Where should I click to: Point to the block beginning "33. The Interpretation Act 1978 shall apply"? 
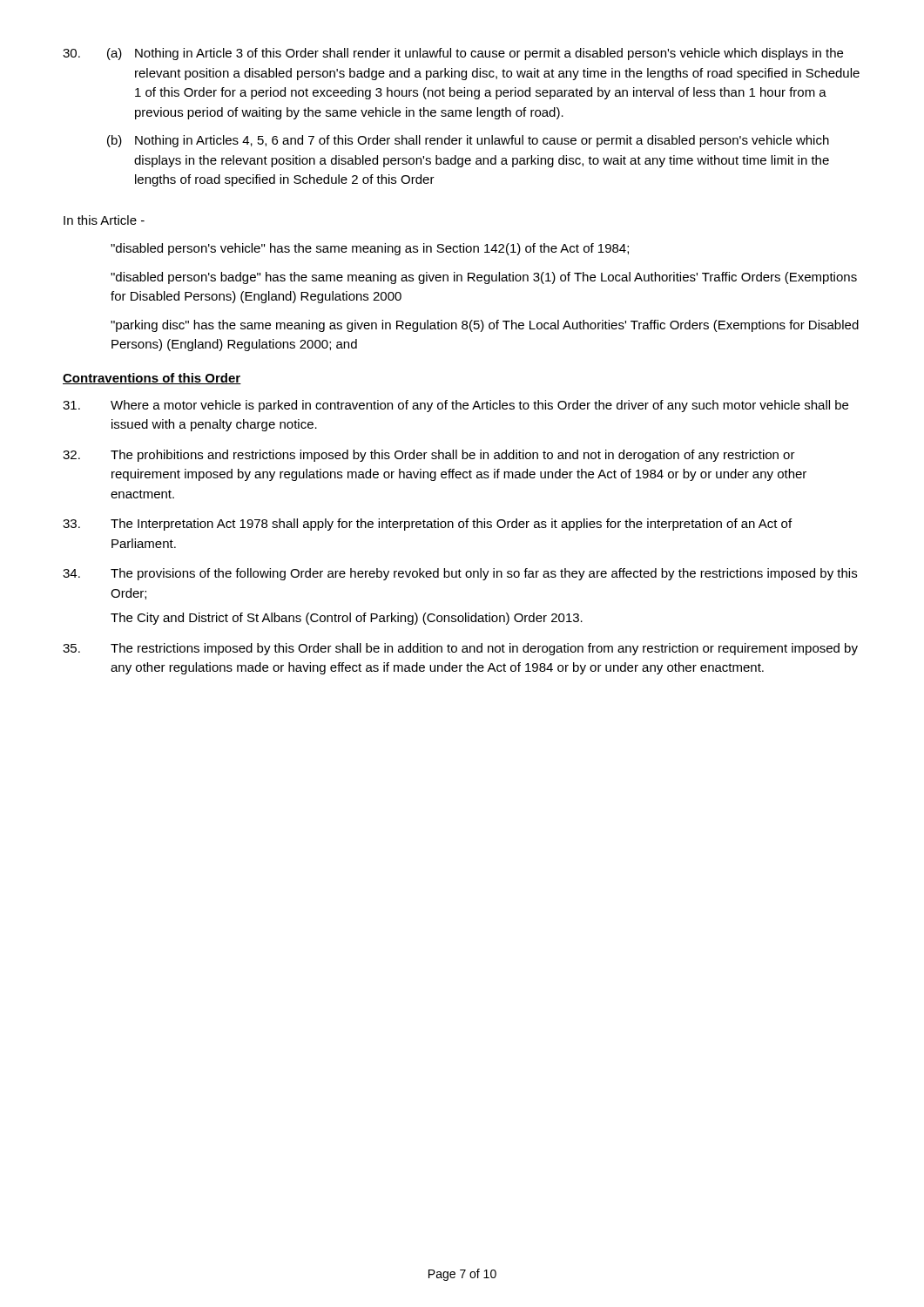(x=462, y=534)
